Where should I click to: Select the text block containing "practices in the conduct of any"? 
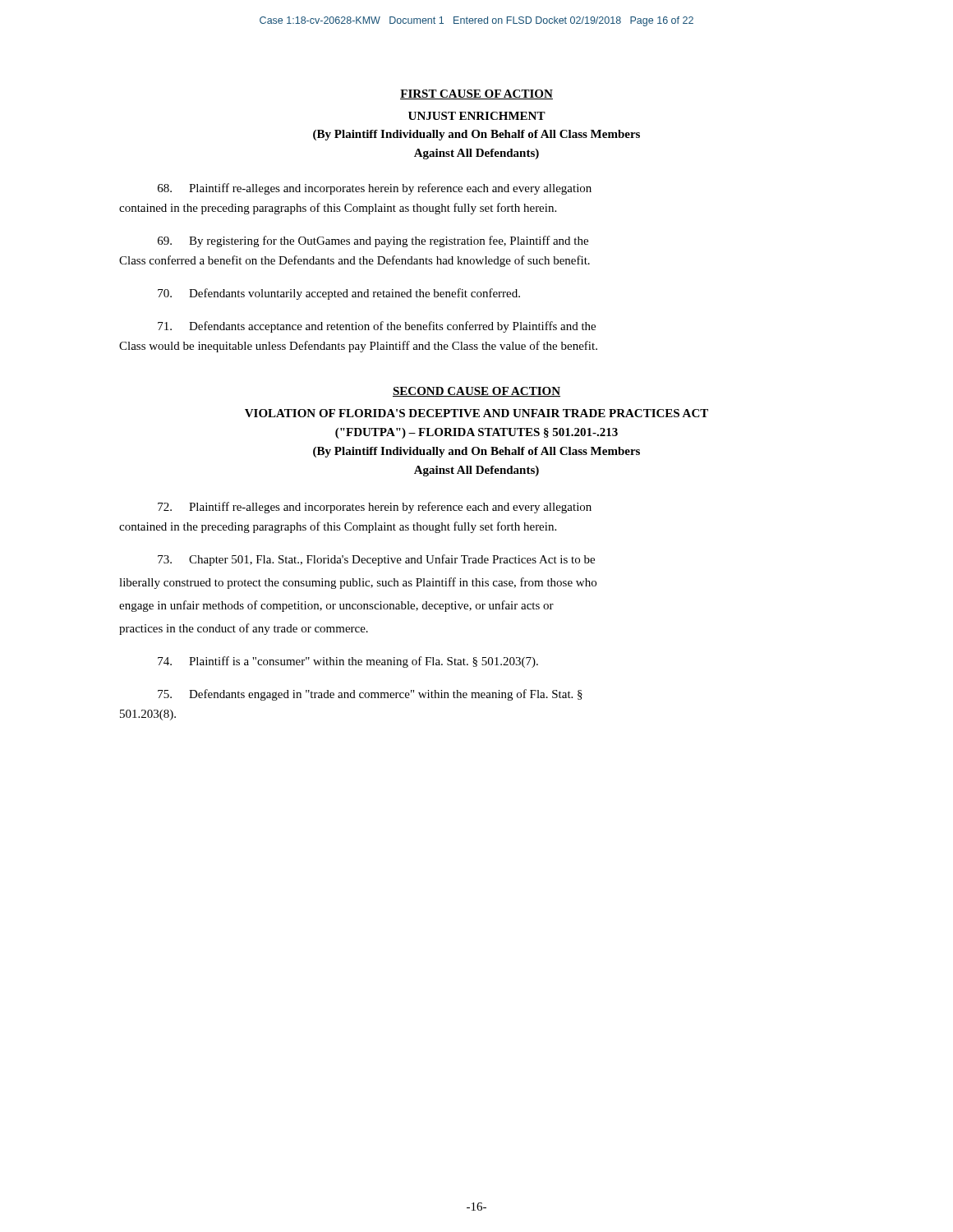click(244, 628)
